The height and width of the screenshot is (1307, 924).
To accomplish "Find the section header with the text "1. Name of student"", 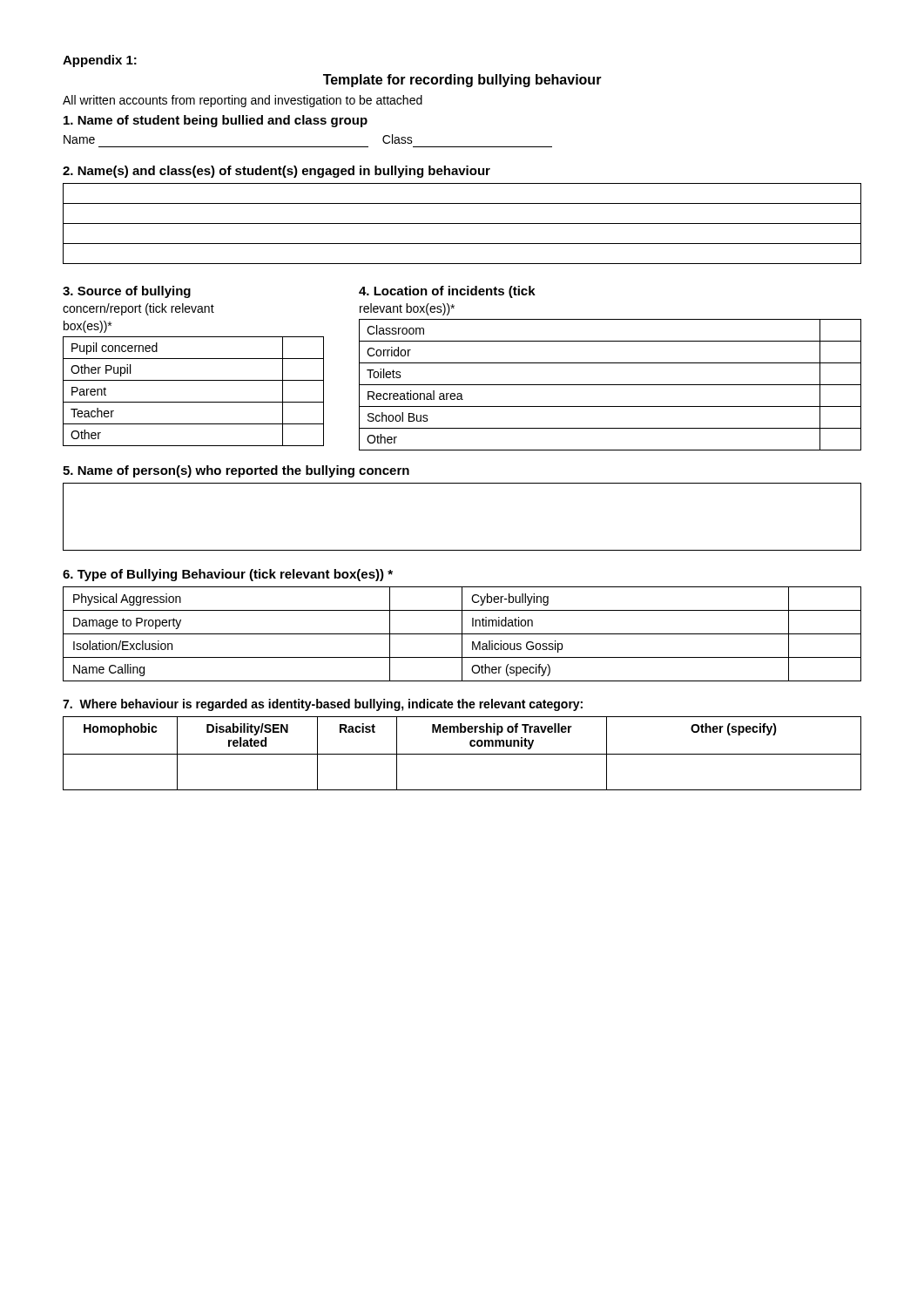I will click(215, 120).
